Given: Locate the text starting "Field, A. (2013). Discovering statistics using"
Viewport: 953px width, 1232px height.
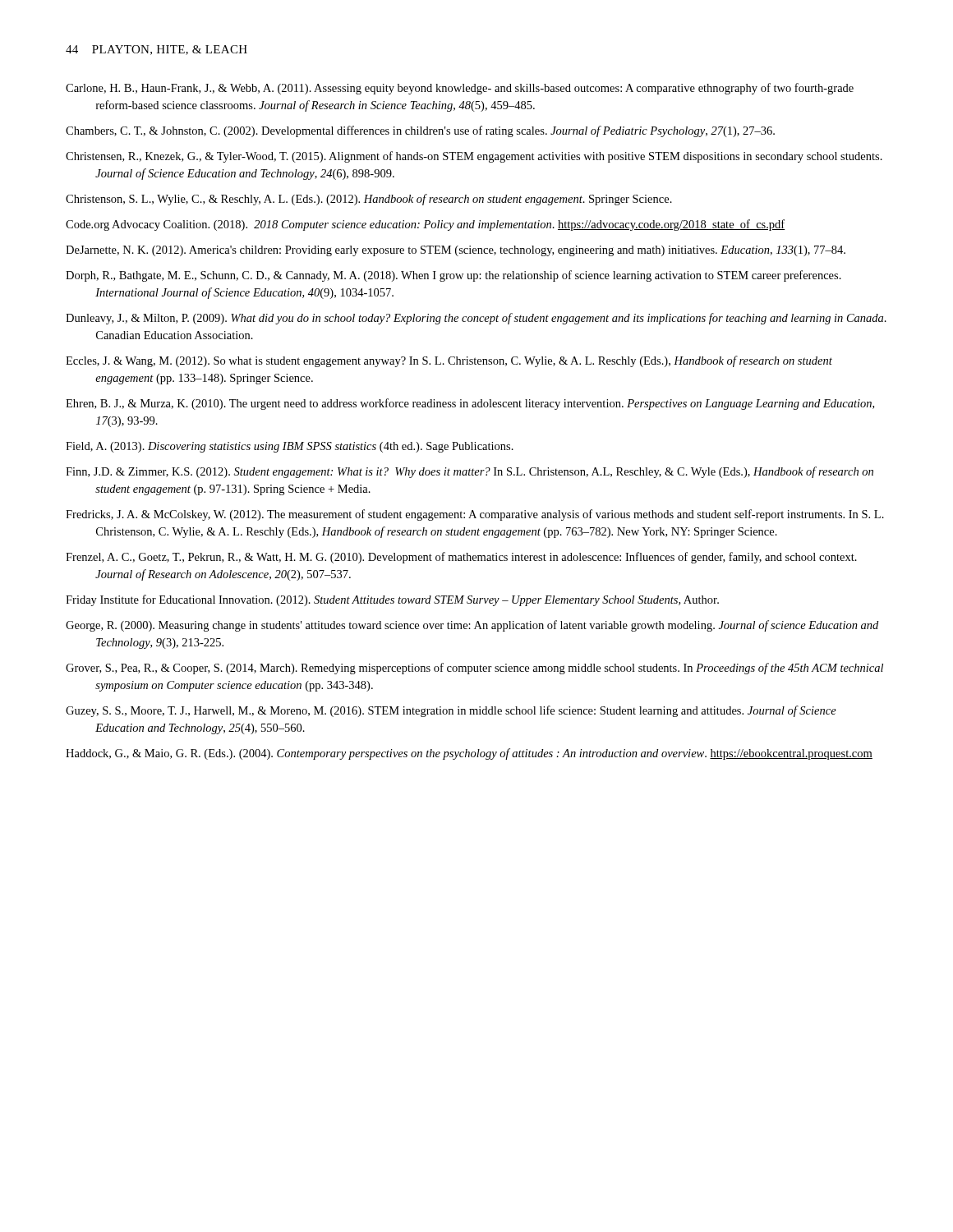Looking at the screenshot, I should [x=290, y=446].
